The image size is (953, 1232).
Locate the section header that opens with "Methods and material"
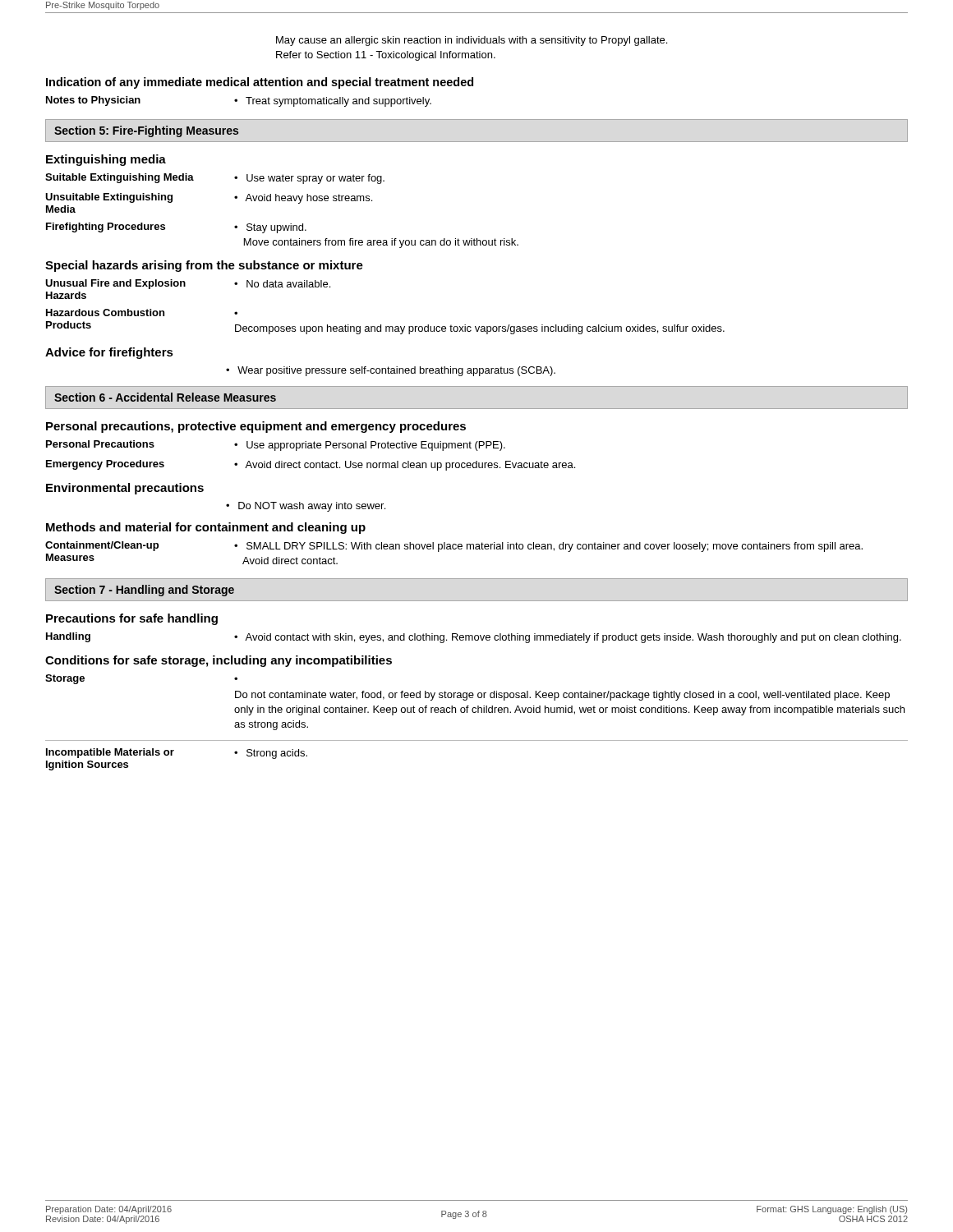(205, 527)
